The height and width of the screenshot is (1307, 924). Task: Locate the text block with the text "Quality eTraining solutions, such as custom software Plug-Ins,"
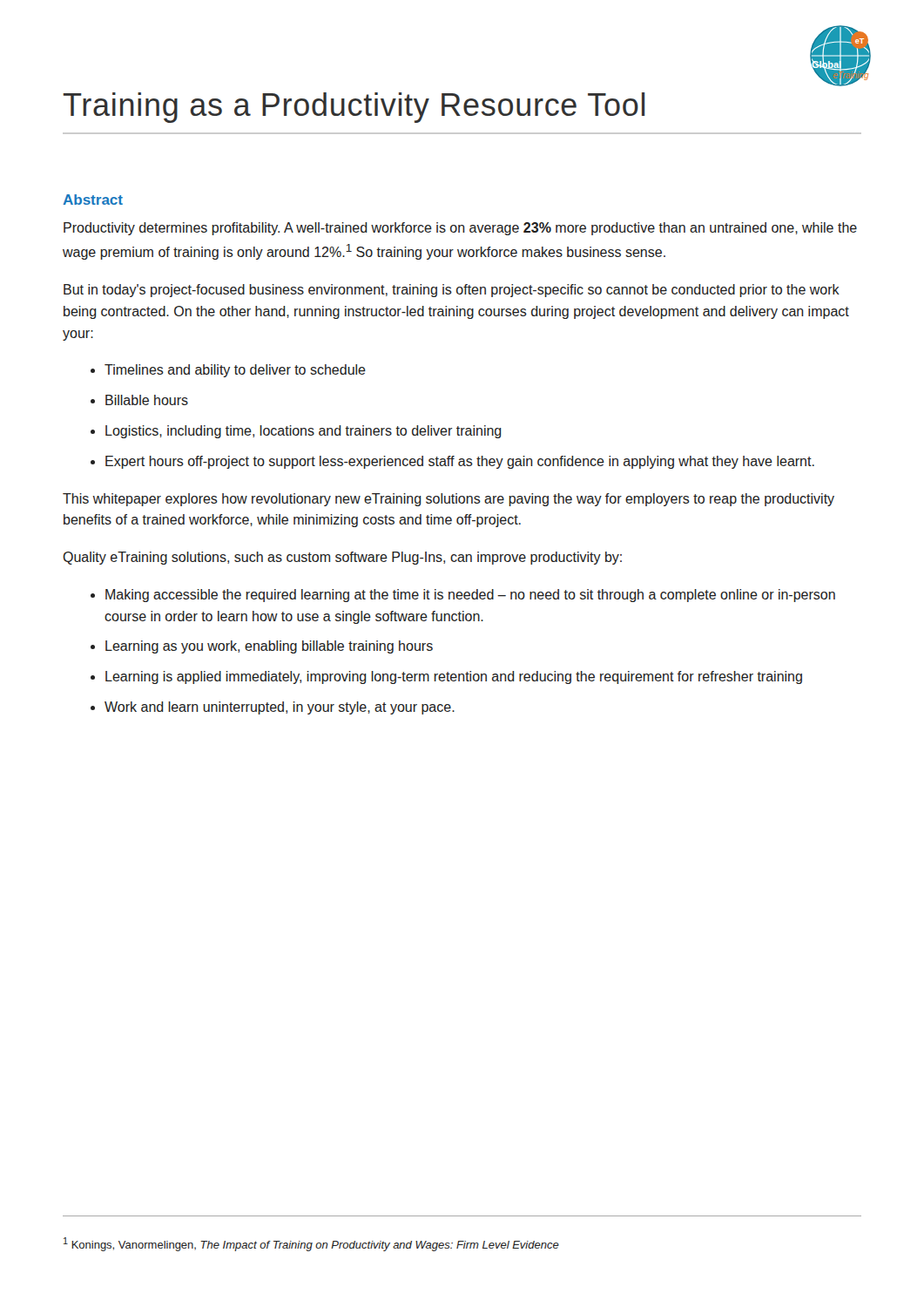(462, 558)
